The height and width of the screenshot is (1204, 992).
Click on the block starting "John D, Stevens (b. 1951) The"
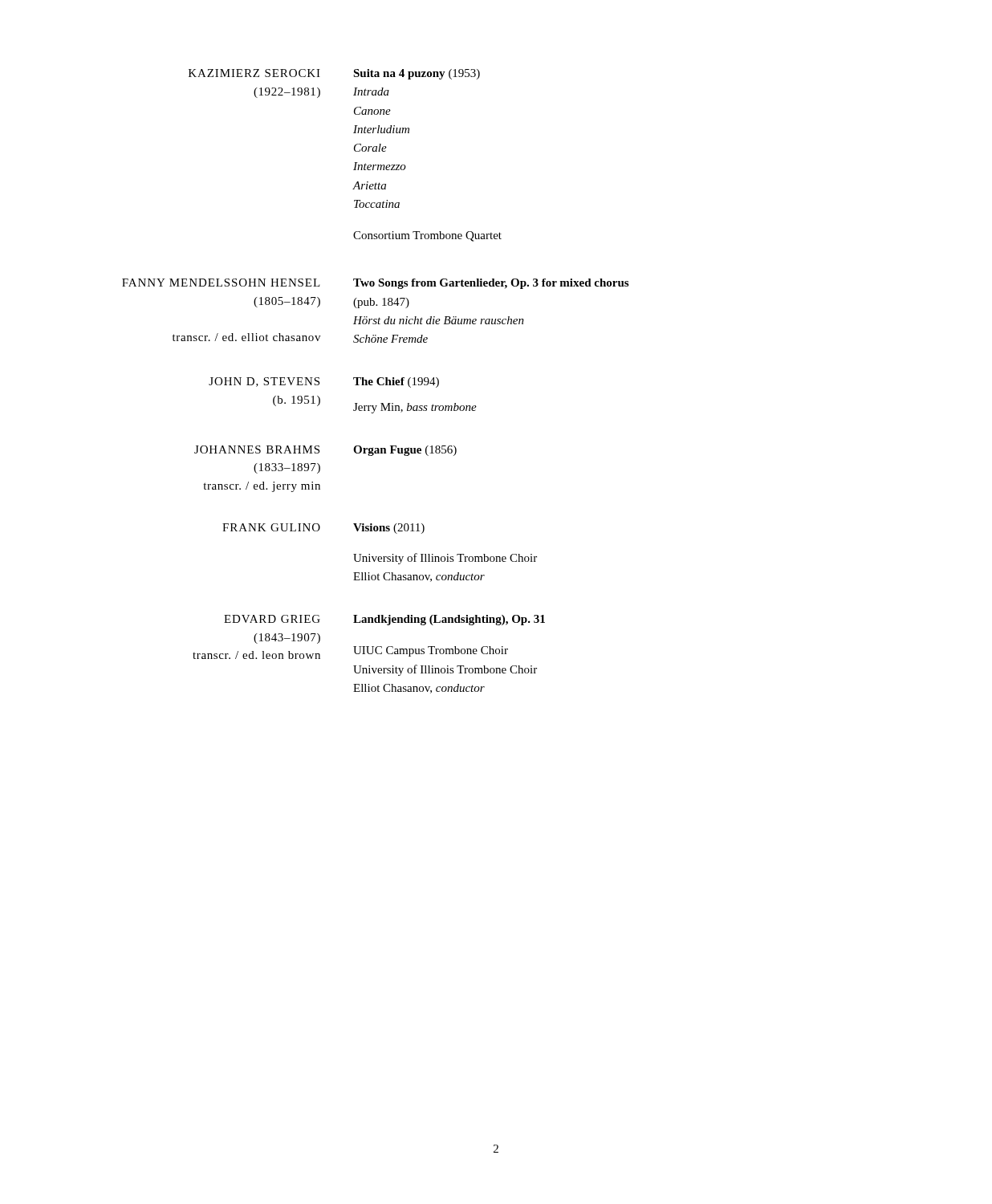[x=266, y=382]
